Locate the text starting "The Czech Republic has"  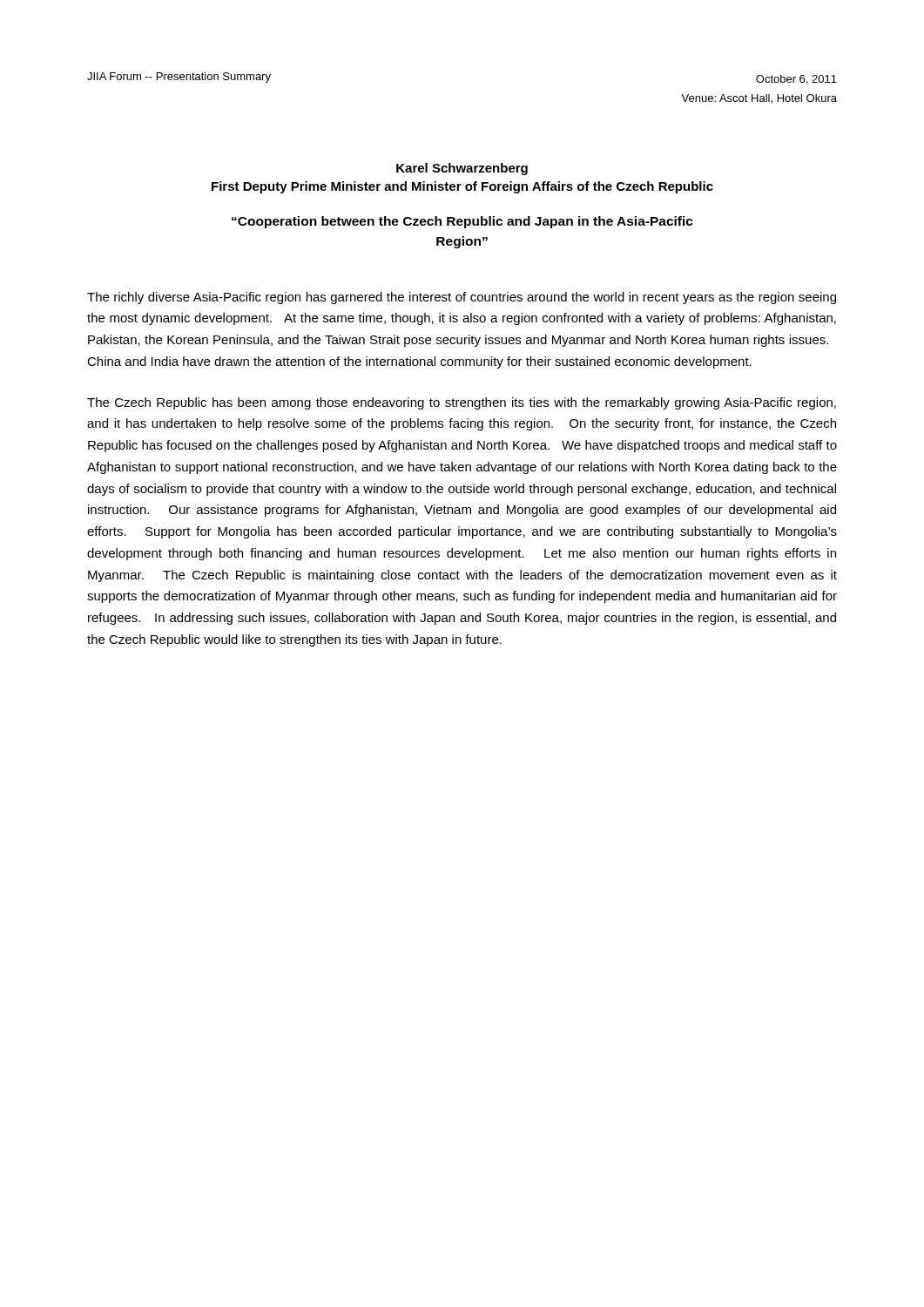(462, 521)
